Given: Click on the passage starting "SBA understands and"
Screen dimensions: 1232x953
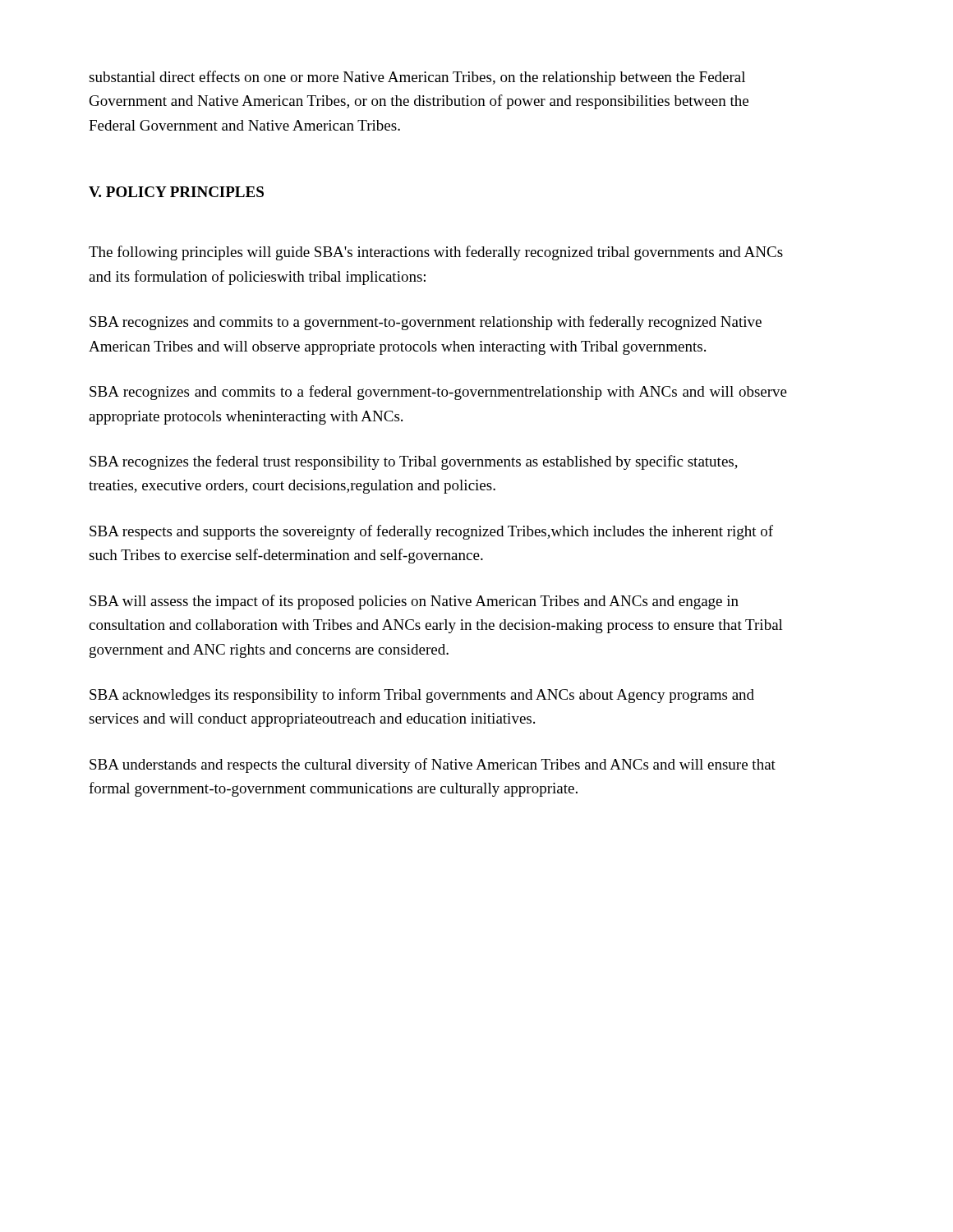Looking at the screenshot, I should pos(438,776).
